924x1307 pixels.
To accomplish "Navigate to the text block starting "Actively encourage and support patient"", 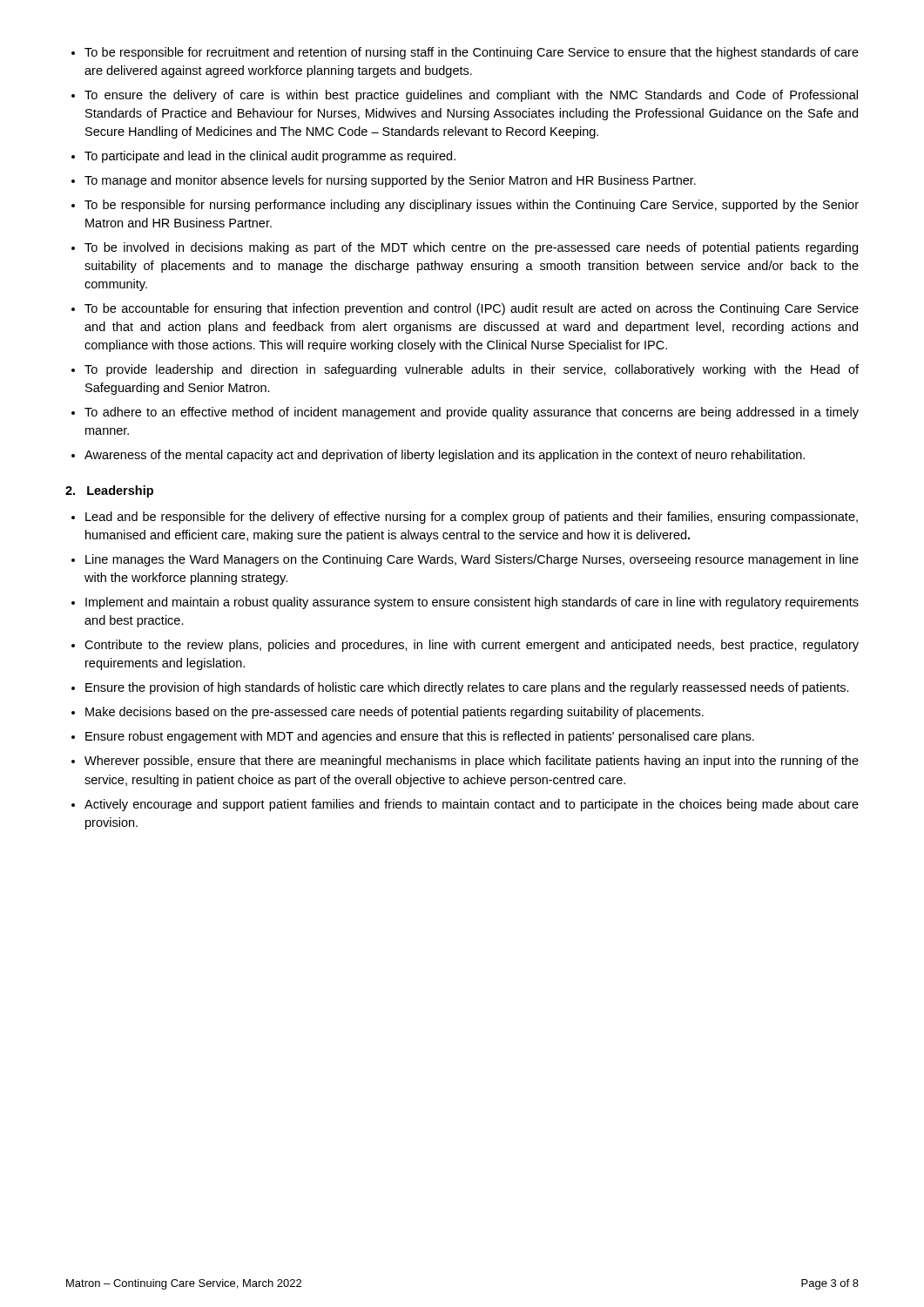I will pos(472,813).
